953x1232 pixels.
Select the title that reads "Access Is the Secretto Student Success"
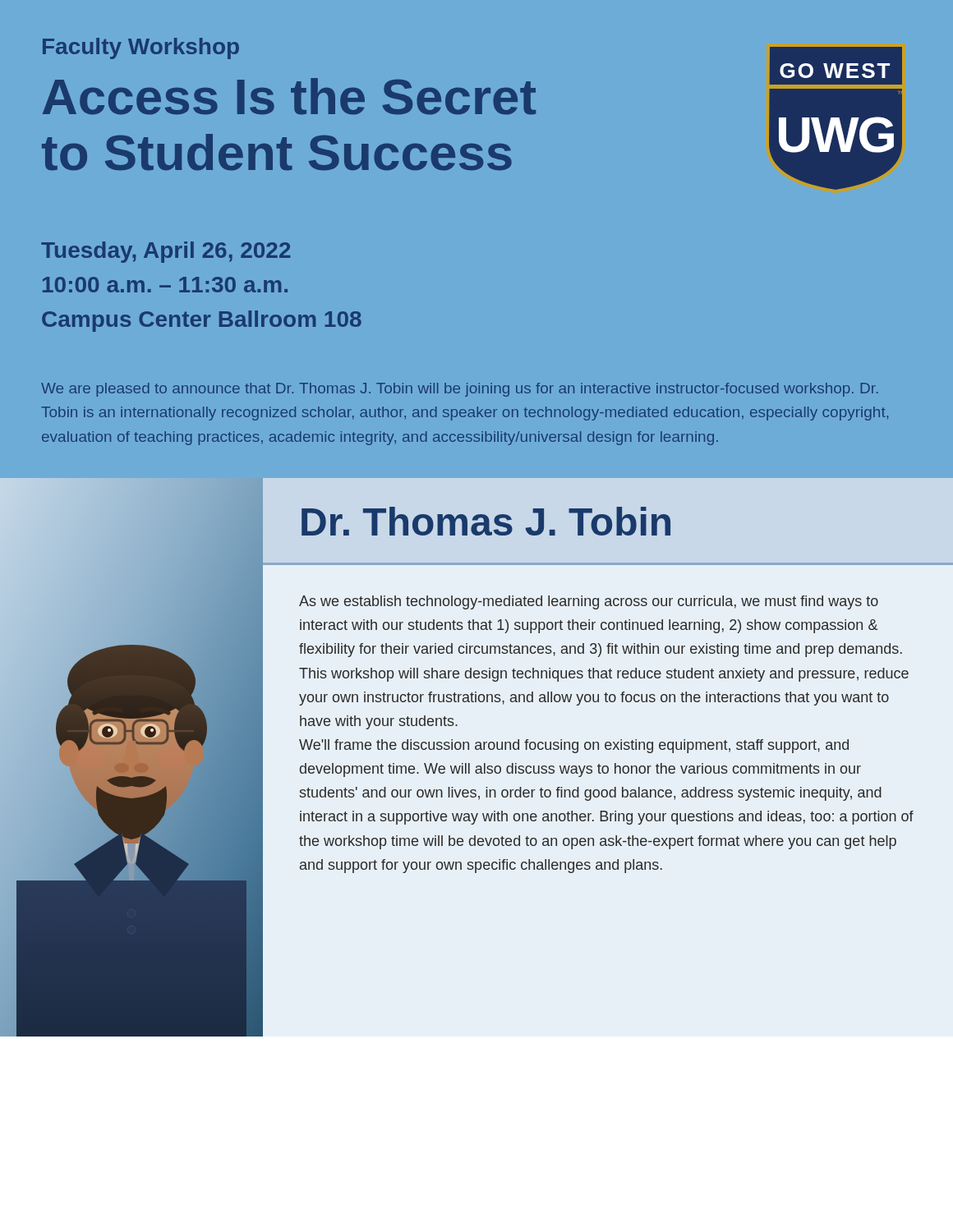[x=388, y=125]
